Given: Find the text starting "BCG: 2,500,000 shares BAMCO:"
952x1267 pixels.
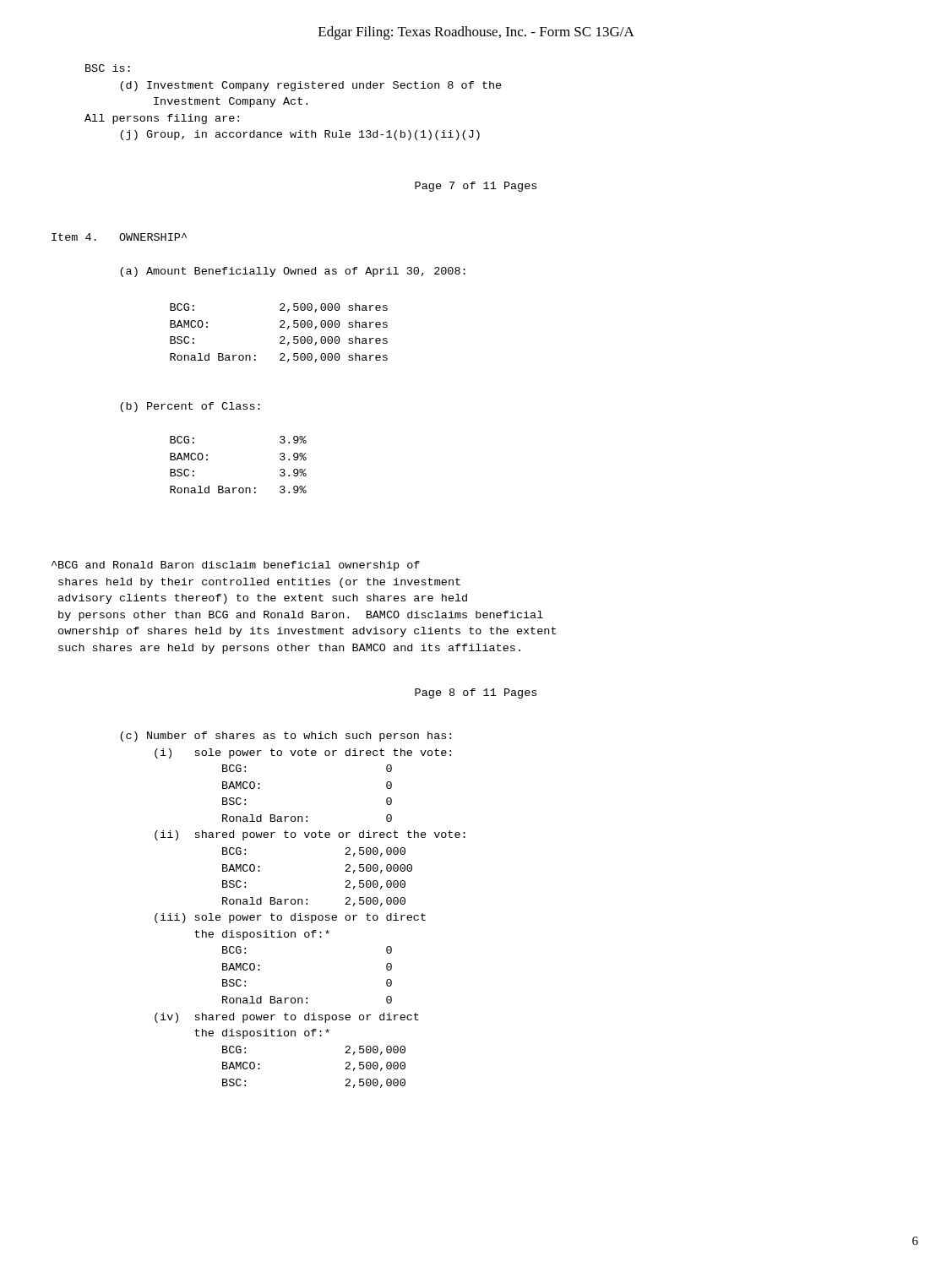Looking at the screenshot, I should (279, 308).
